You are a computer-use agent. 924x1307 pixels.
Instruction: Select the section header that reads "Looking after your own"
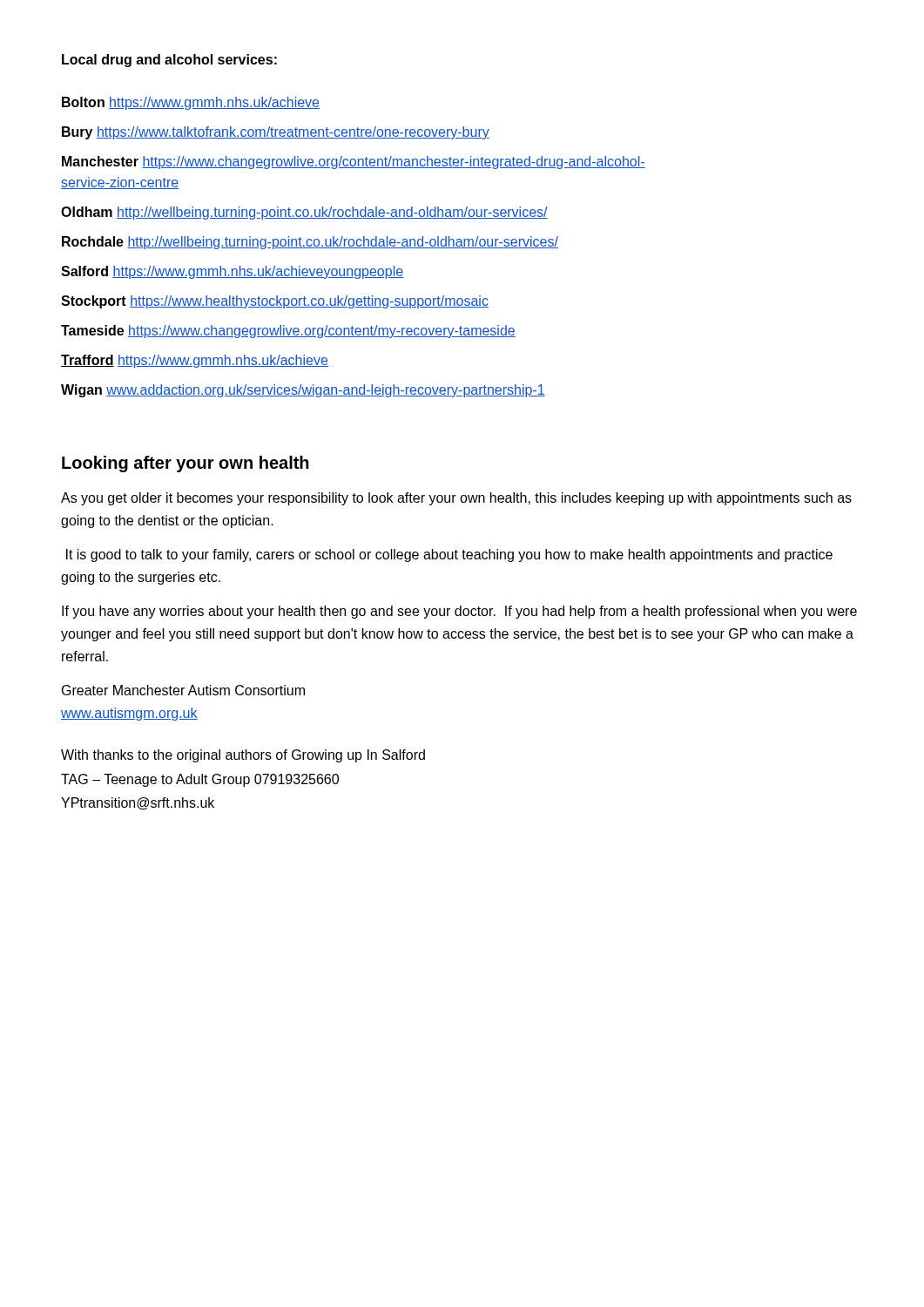185,463
